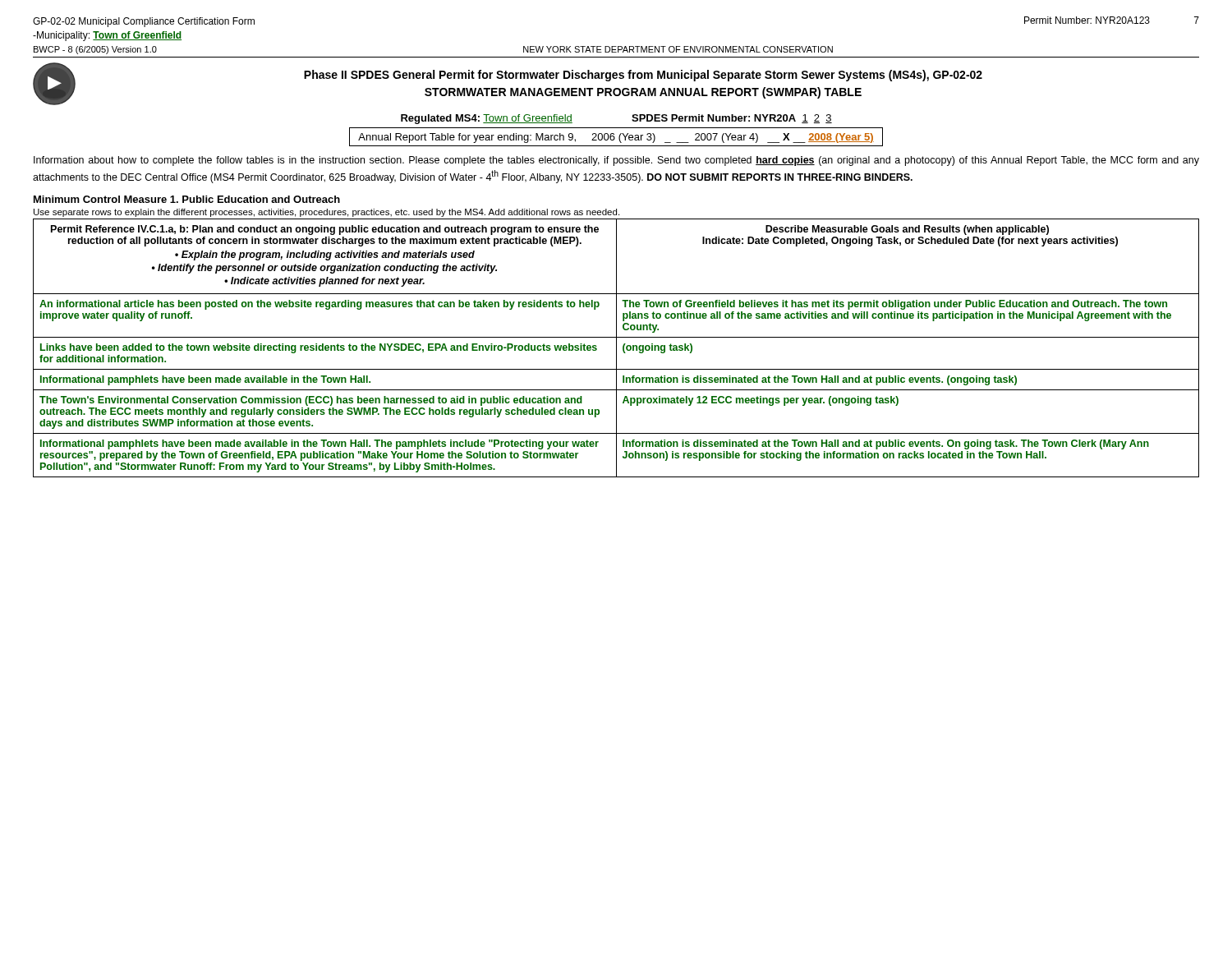Point to the title beginning "Phase II SPDES"
The height and width of the screenshot is (953, 1232).
[643, 83]
